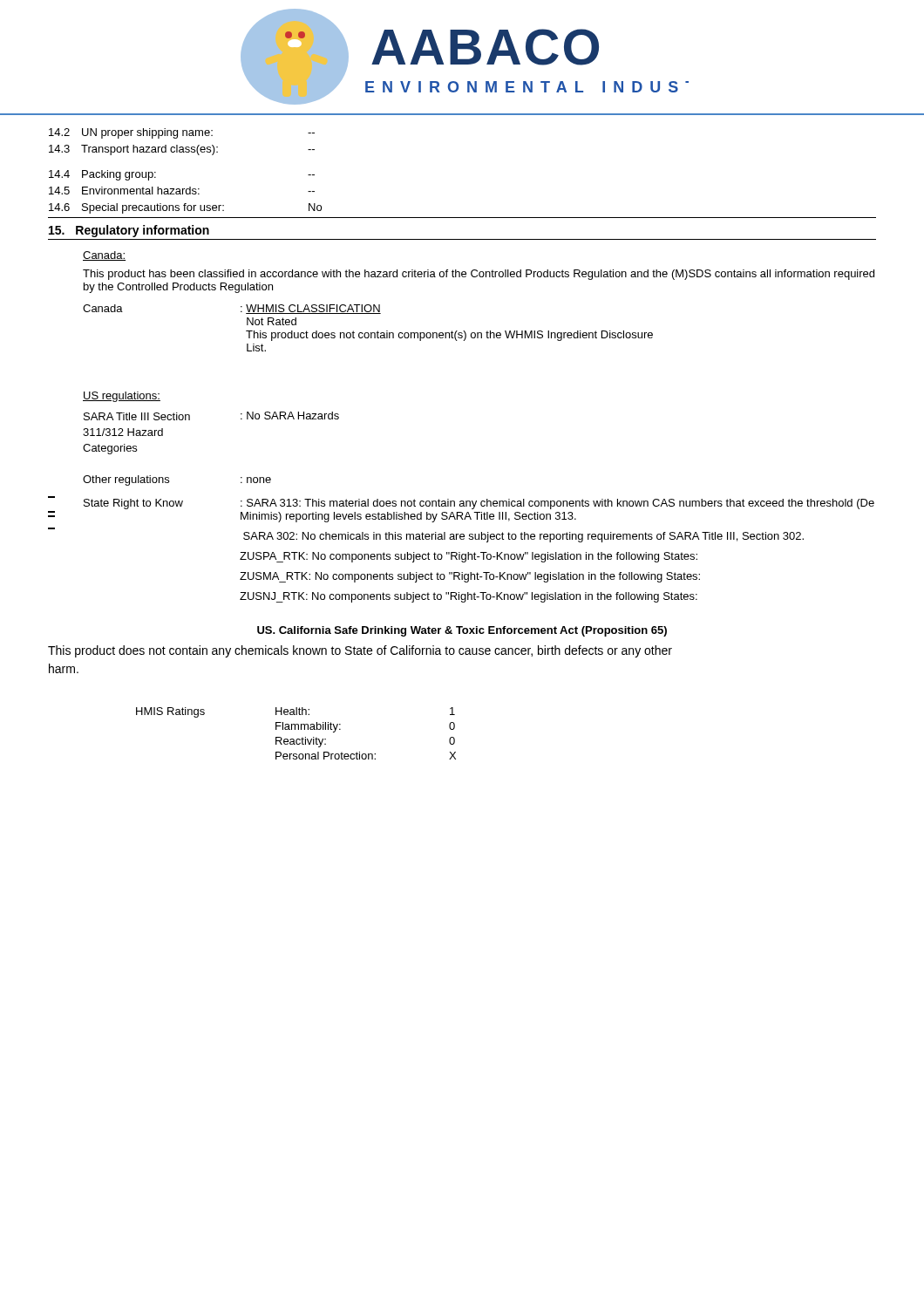Locate the logo
924x1308 pixels.
click(462, 58)
